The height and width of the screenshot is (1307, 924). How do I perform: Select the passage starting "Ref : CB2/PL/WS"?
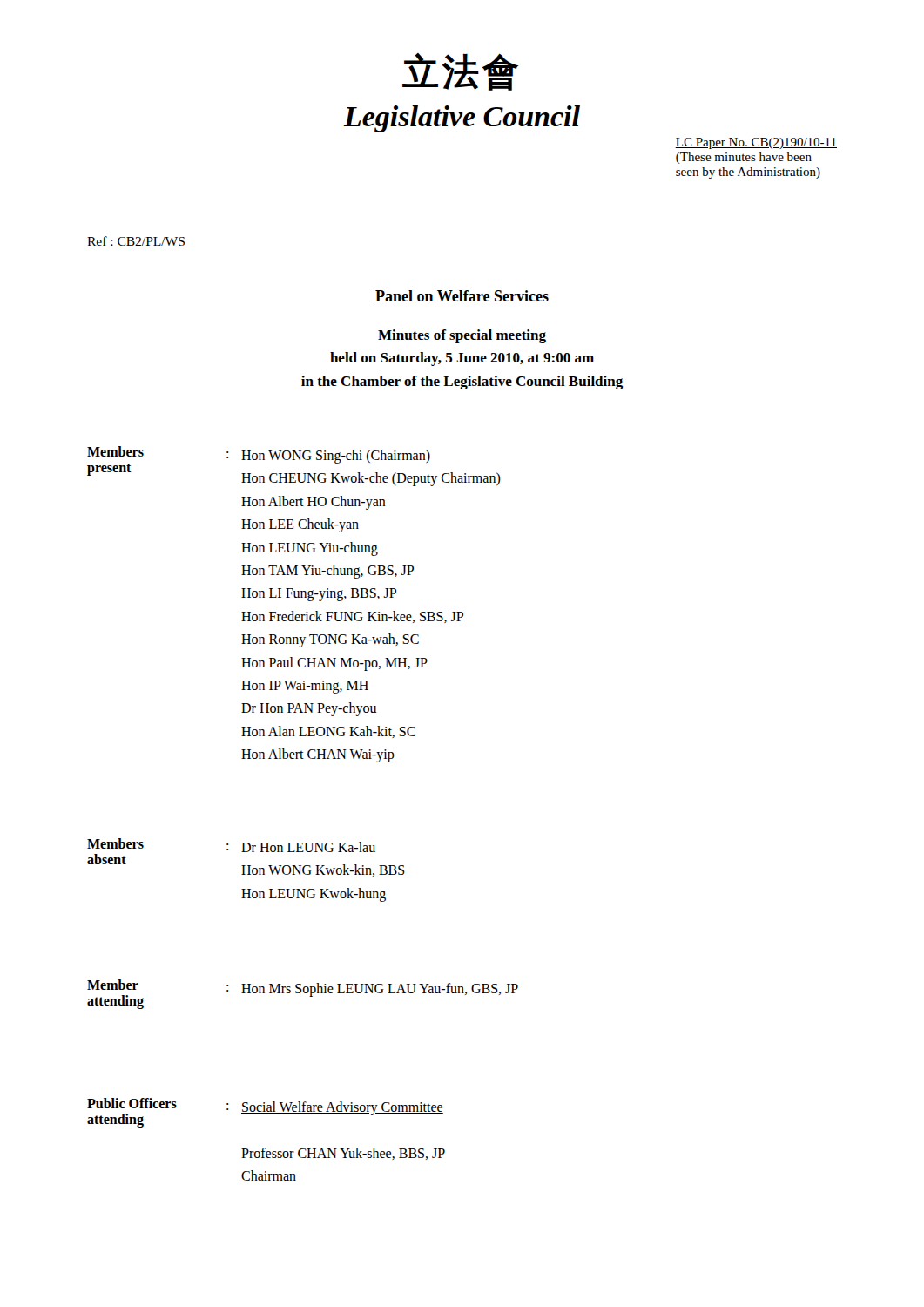(x=136, y=241)
